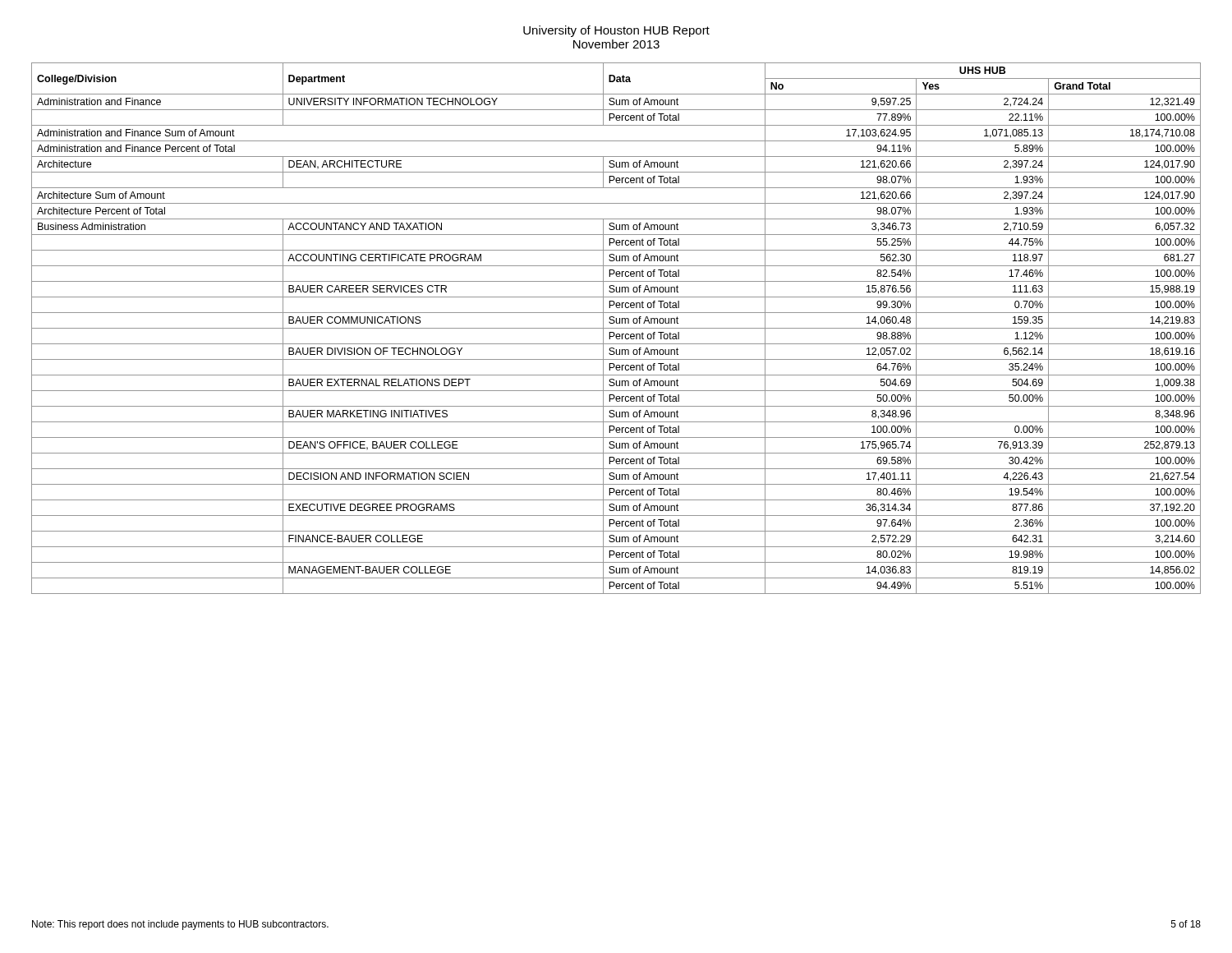Click on the table containing "Sum of Amount"

coord(616,328)
